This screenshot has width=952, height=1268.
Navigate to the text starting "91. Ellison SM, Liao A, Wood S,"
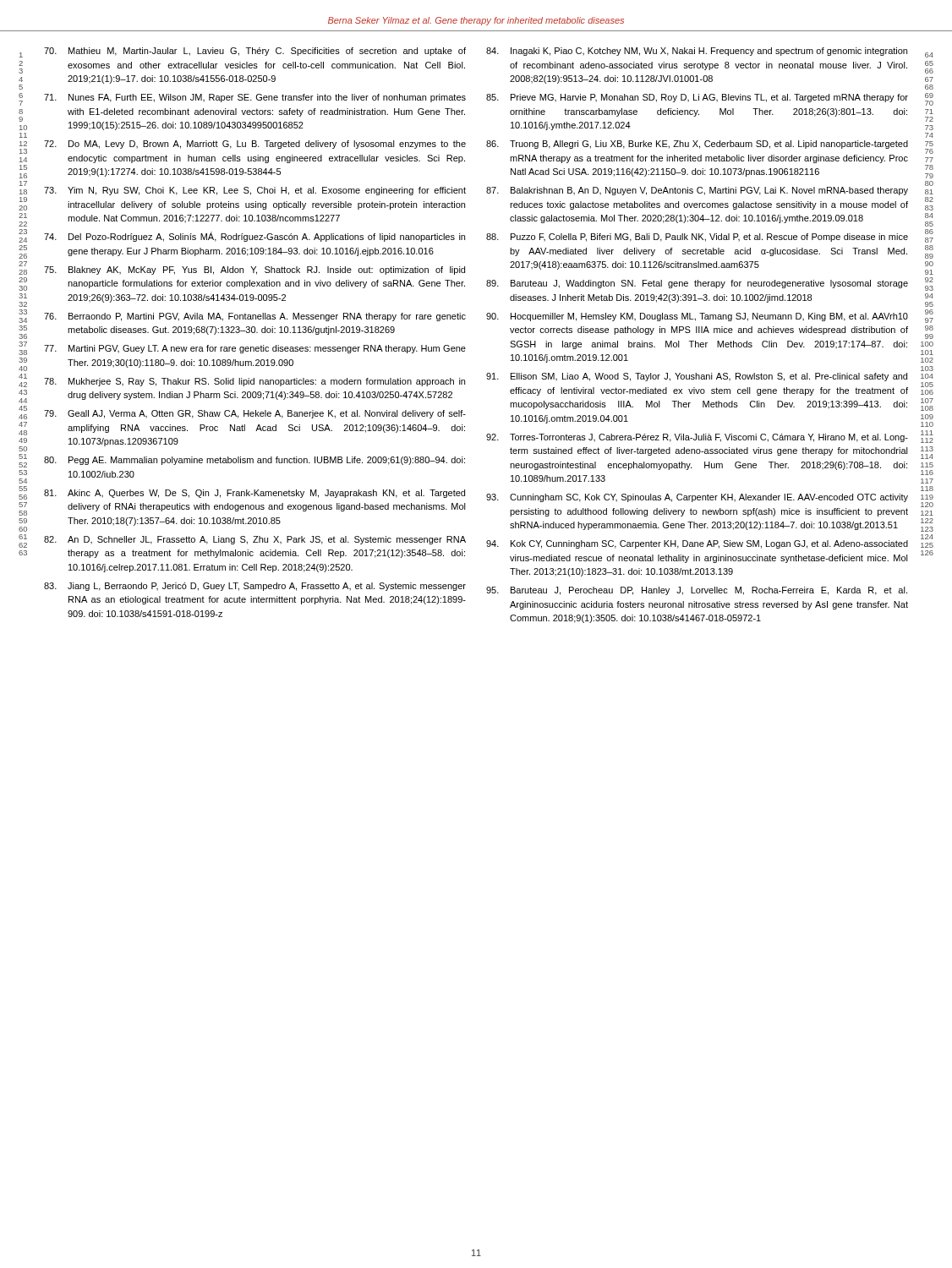[x=697, y=397]
